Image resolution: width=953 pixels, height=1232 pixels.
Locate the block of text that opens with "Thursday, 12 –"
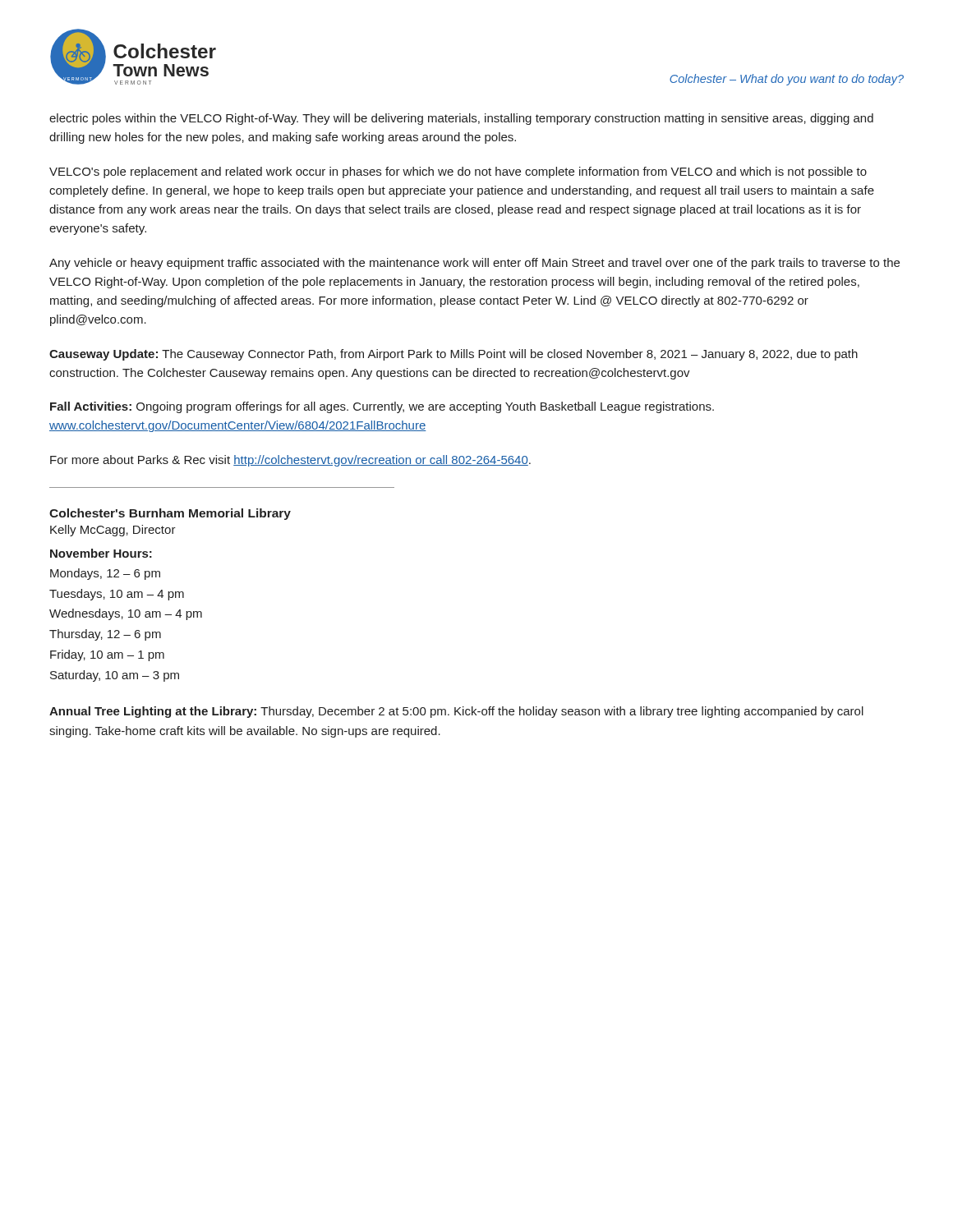tap(105, 634)
